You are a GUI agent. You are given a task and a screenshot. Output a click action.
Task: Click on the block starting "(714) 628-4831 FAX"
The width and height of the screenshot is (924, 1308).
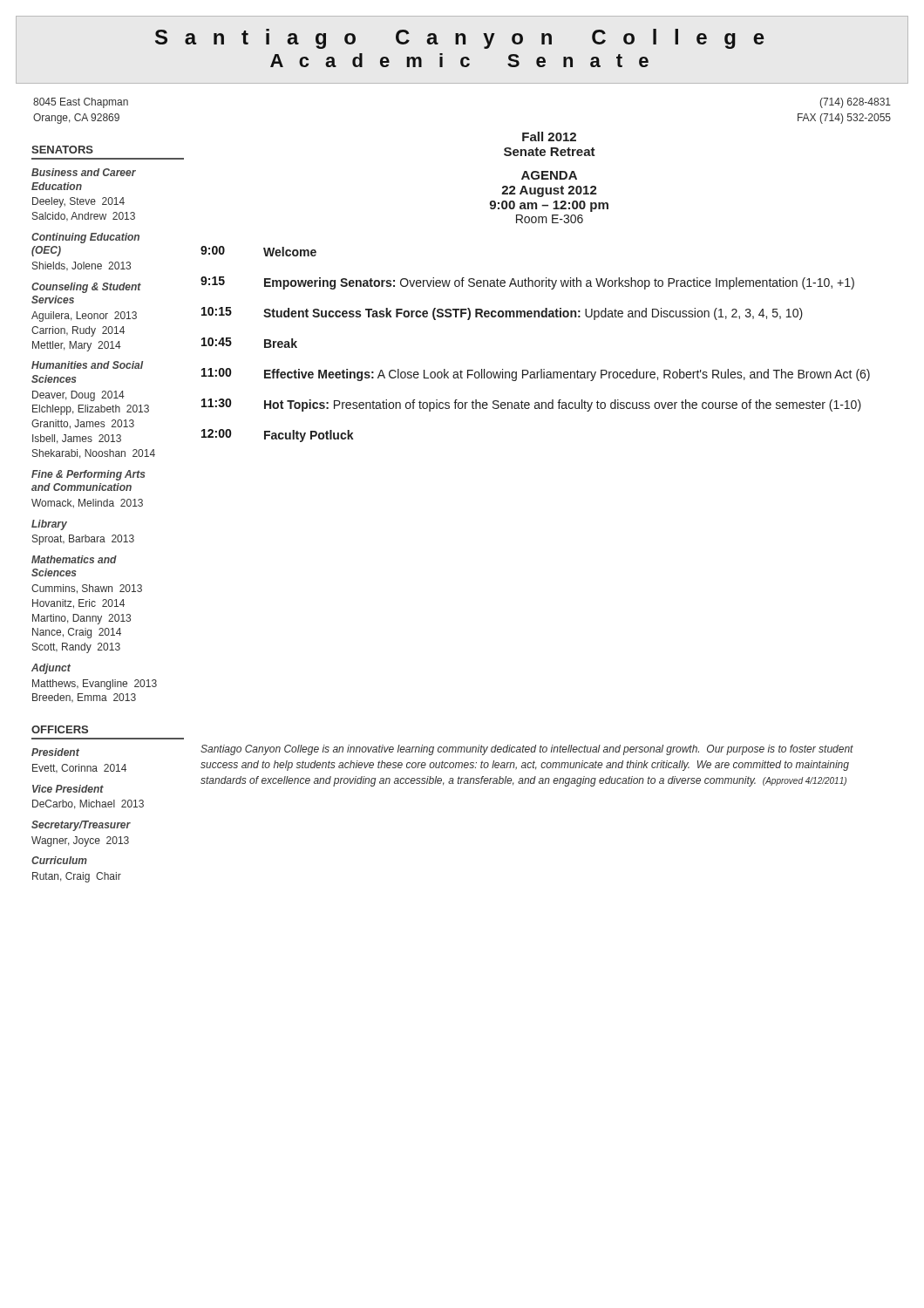tap(844, 110)
